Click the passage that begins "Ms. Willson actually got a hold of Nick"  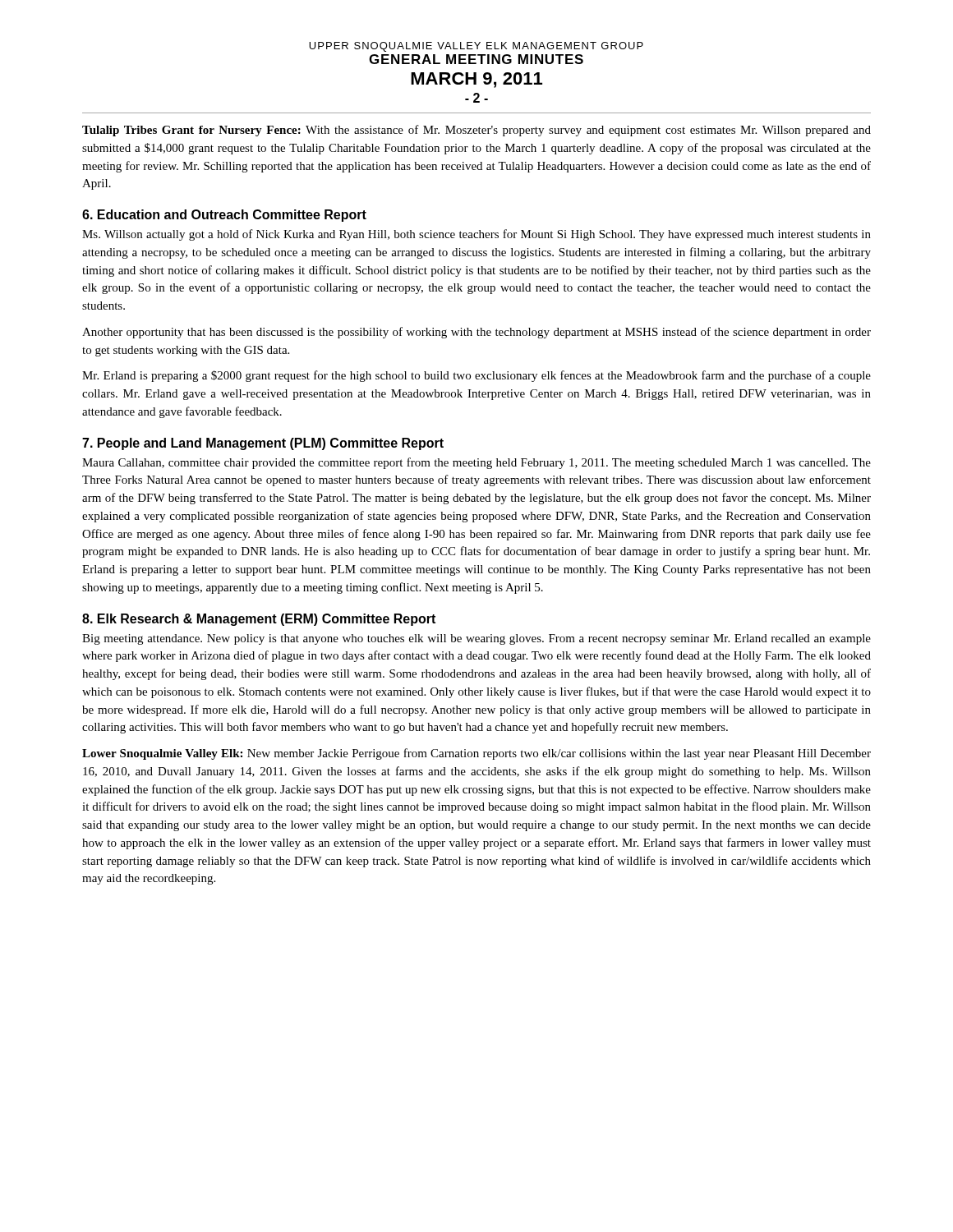click(476, 270)
